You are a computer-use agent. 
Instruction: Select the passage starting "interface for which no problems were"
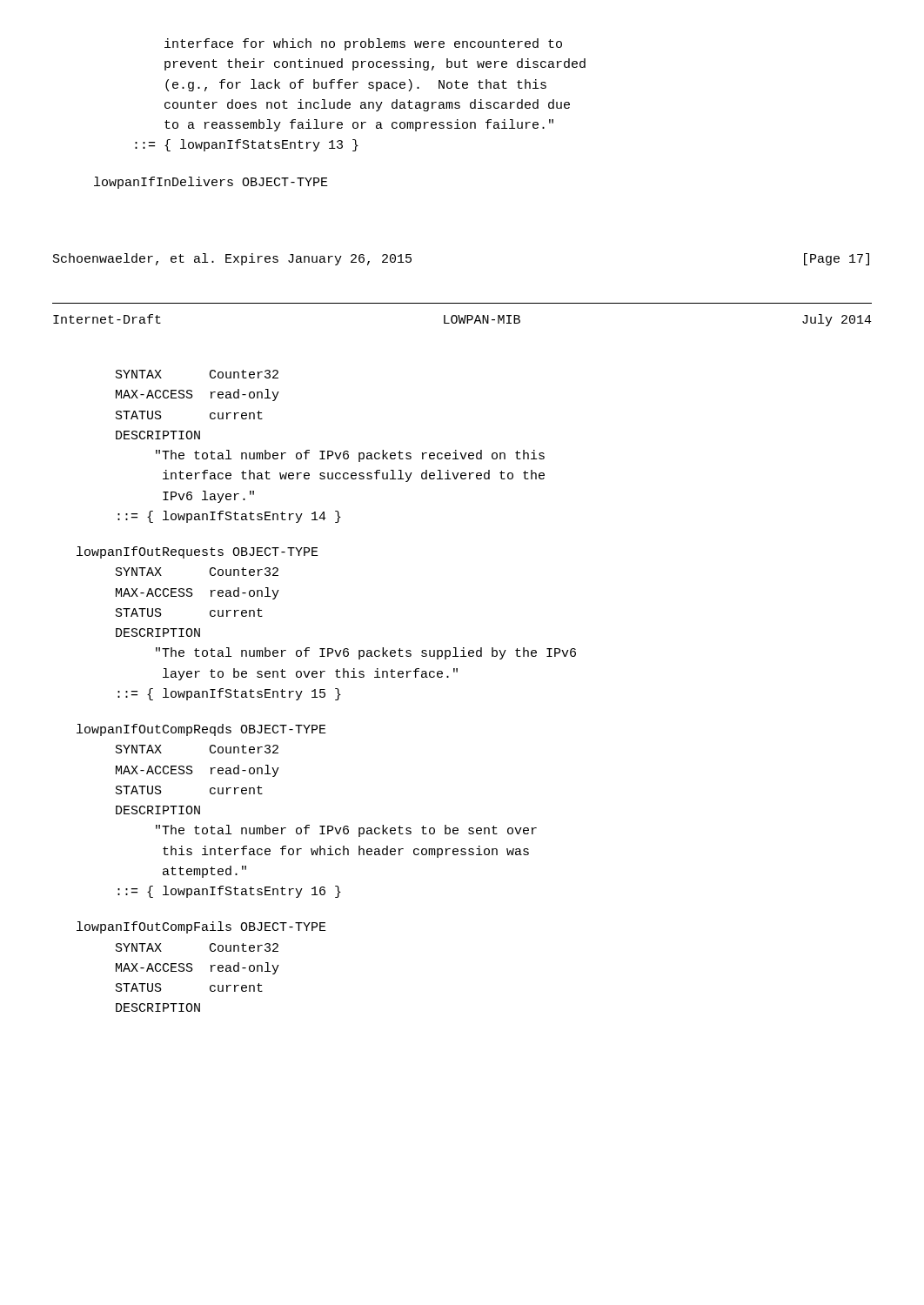[x=328, y=95]
